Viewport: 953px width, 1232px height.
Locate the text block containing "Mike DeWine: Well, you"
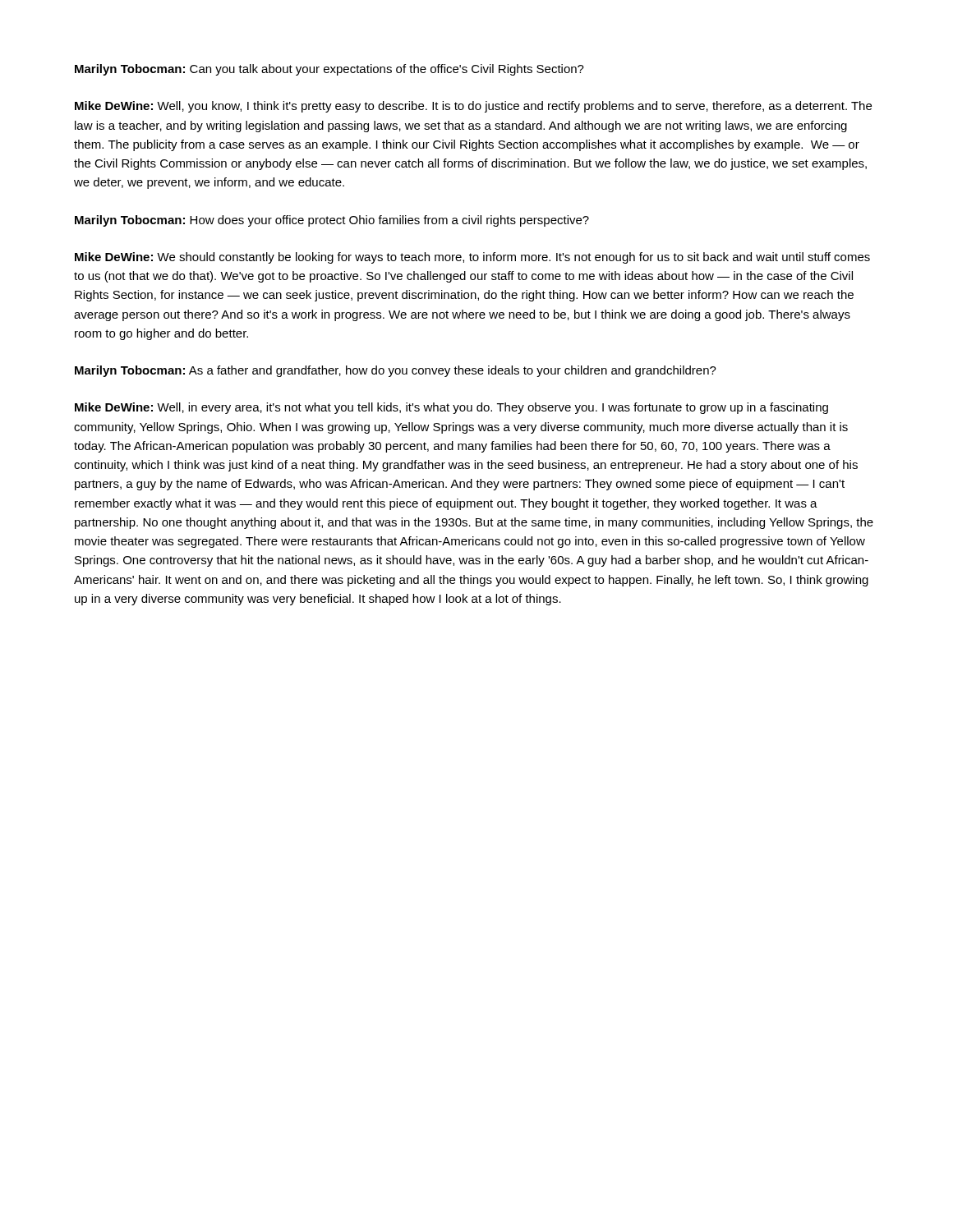[473, 144]
